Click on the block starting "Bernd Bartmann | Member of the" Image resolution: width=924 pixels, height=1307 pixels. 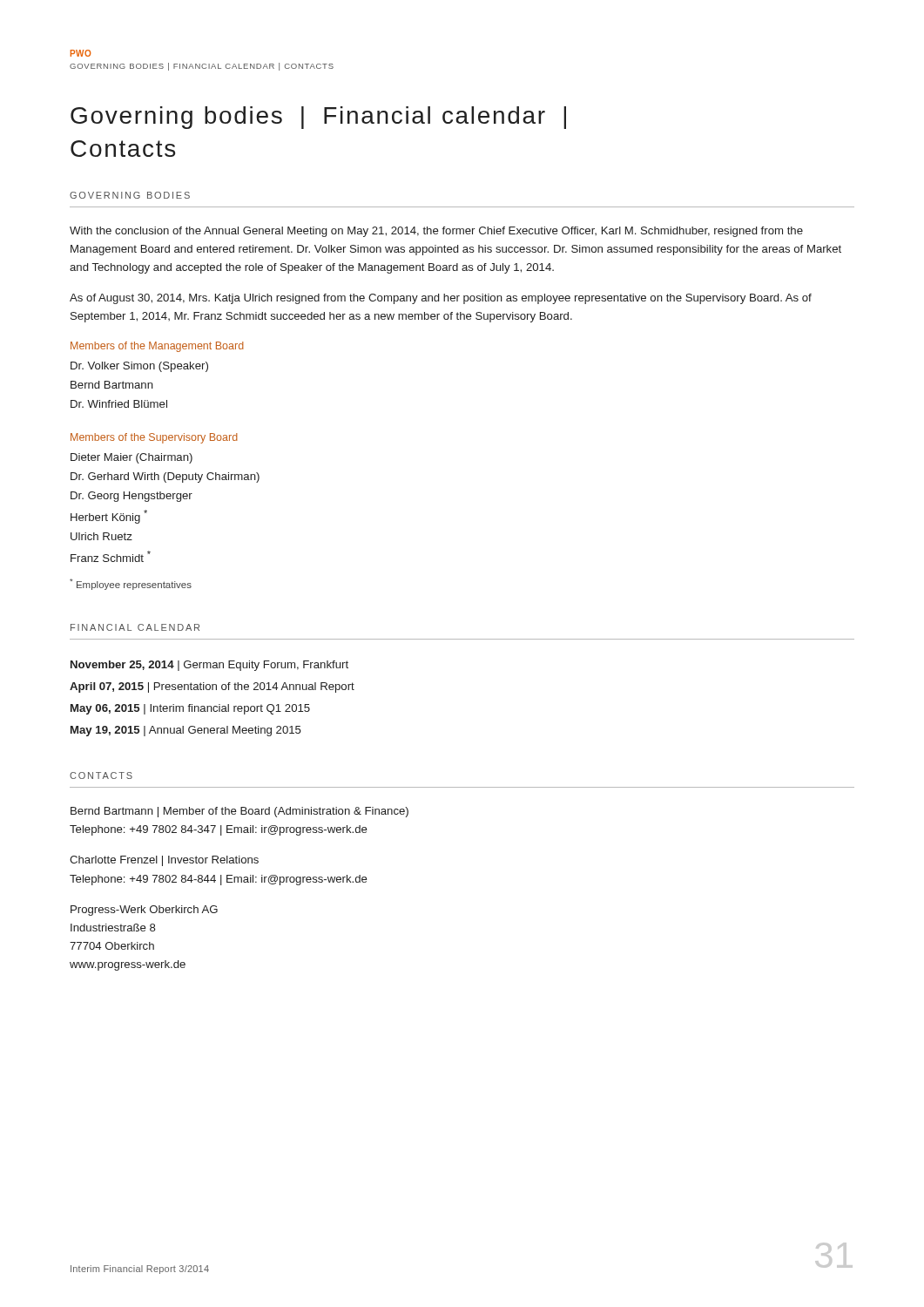[x=239, y=820]
